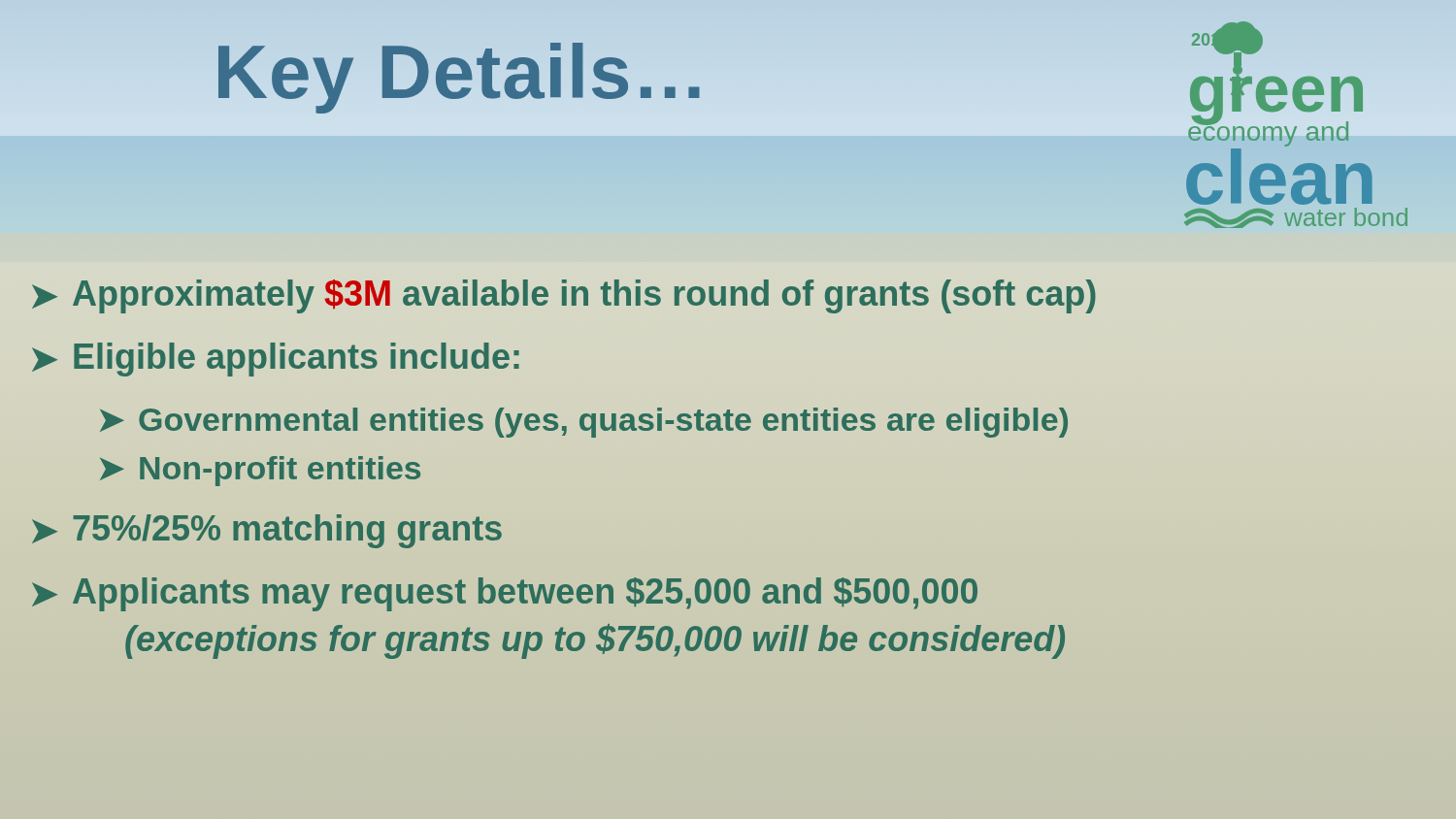The image size is (1456, 819).
Task: Click on the list item containing "➤ Eligible applicants"
Action: [x=276, y=358]
